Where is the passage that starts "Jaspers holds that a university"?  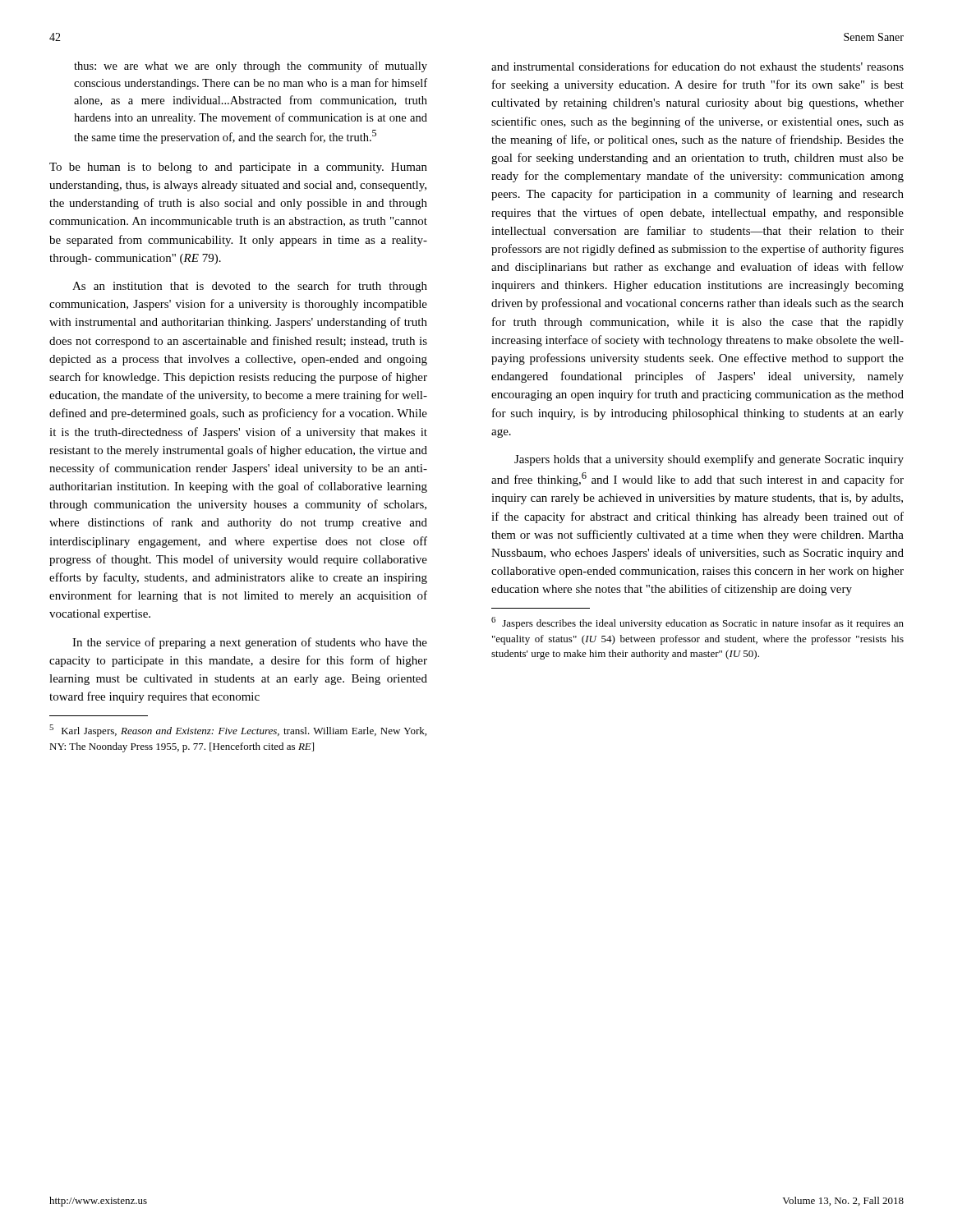[698, 524]
